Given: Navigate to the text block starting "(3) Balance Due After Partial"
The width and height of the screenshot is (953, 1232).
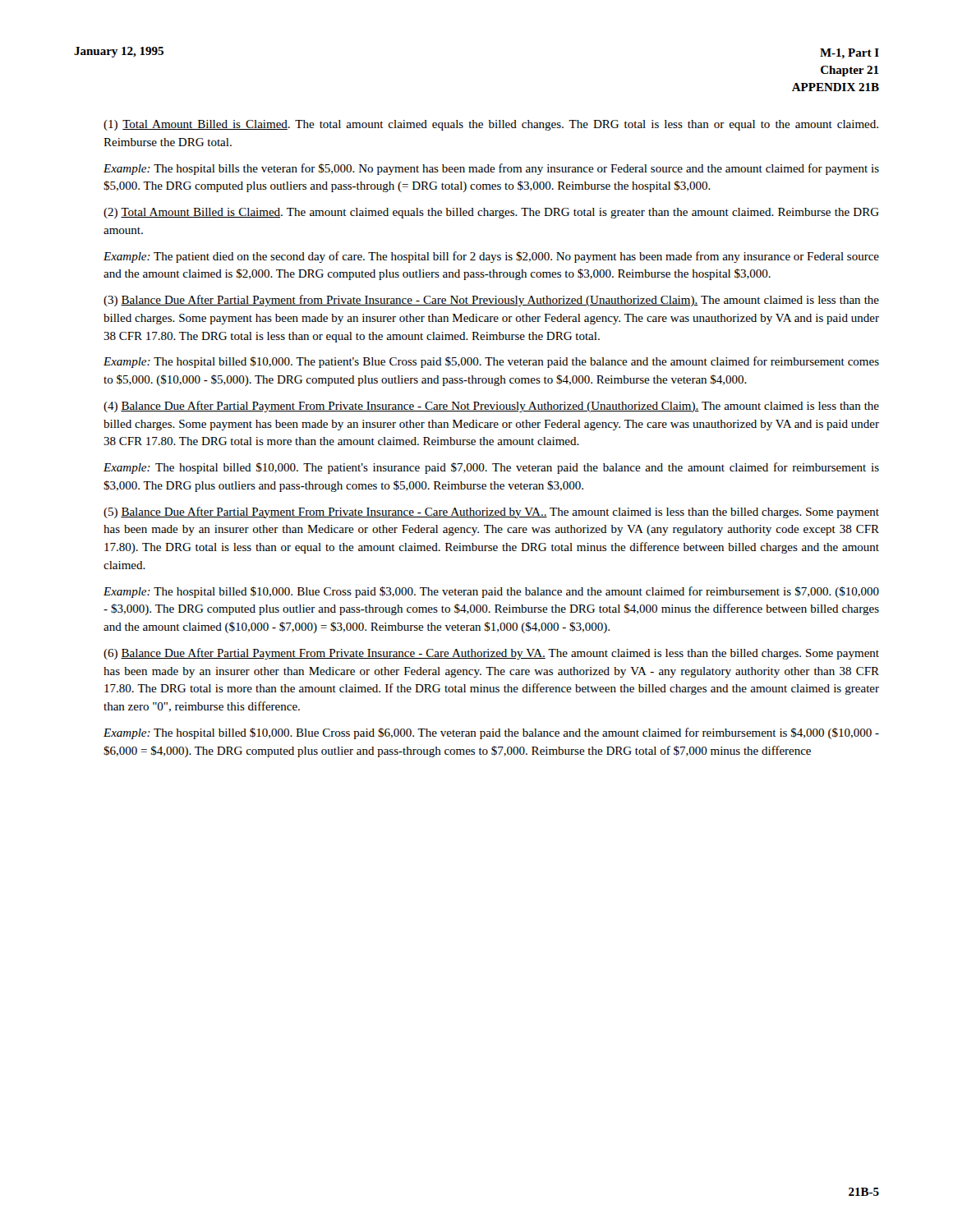Looking at the screenshot, I should tap(491, 318).
